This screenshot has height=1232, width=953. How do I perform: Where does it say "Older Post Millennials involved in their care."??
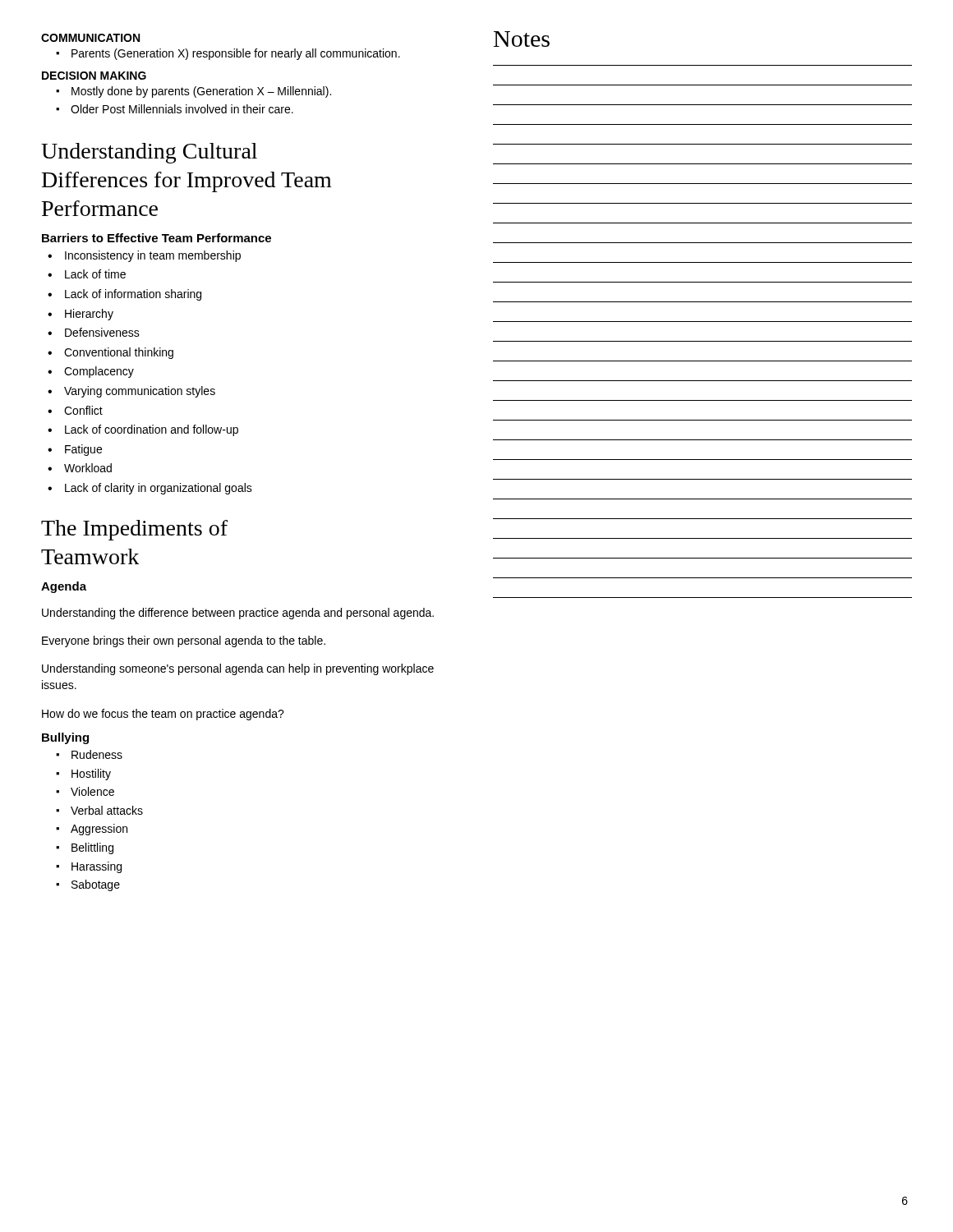(x=182, y=109)
